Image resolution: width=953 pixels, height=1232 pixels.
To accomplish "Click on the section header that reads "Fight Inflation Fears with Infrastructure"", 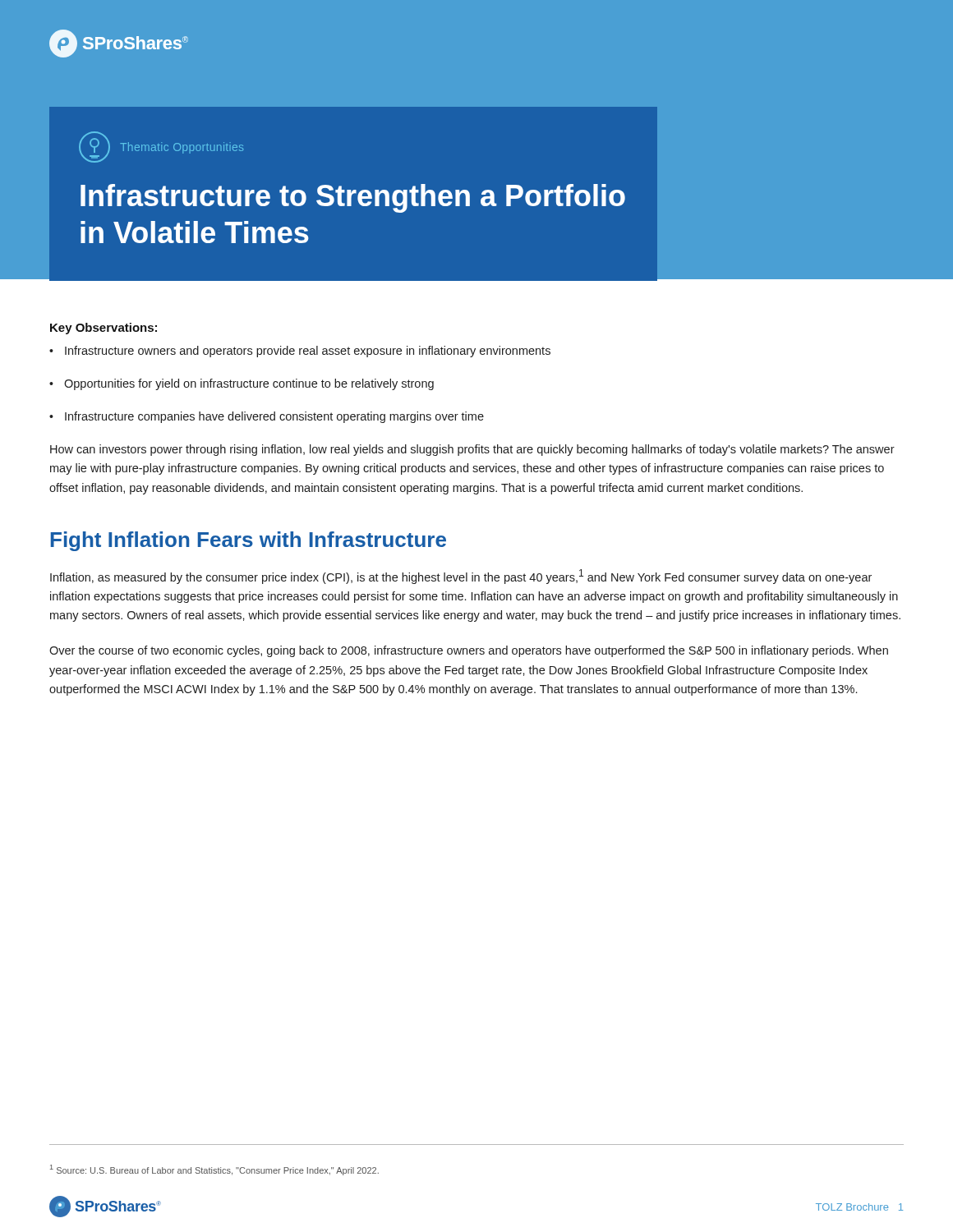I will coord(249,541).
